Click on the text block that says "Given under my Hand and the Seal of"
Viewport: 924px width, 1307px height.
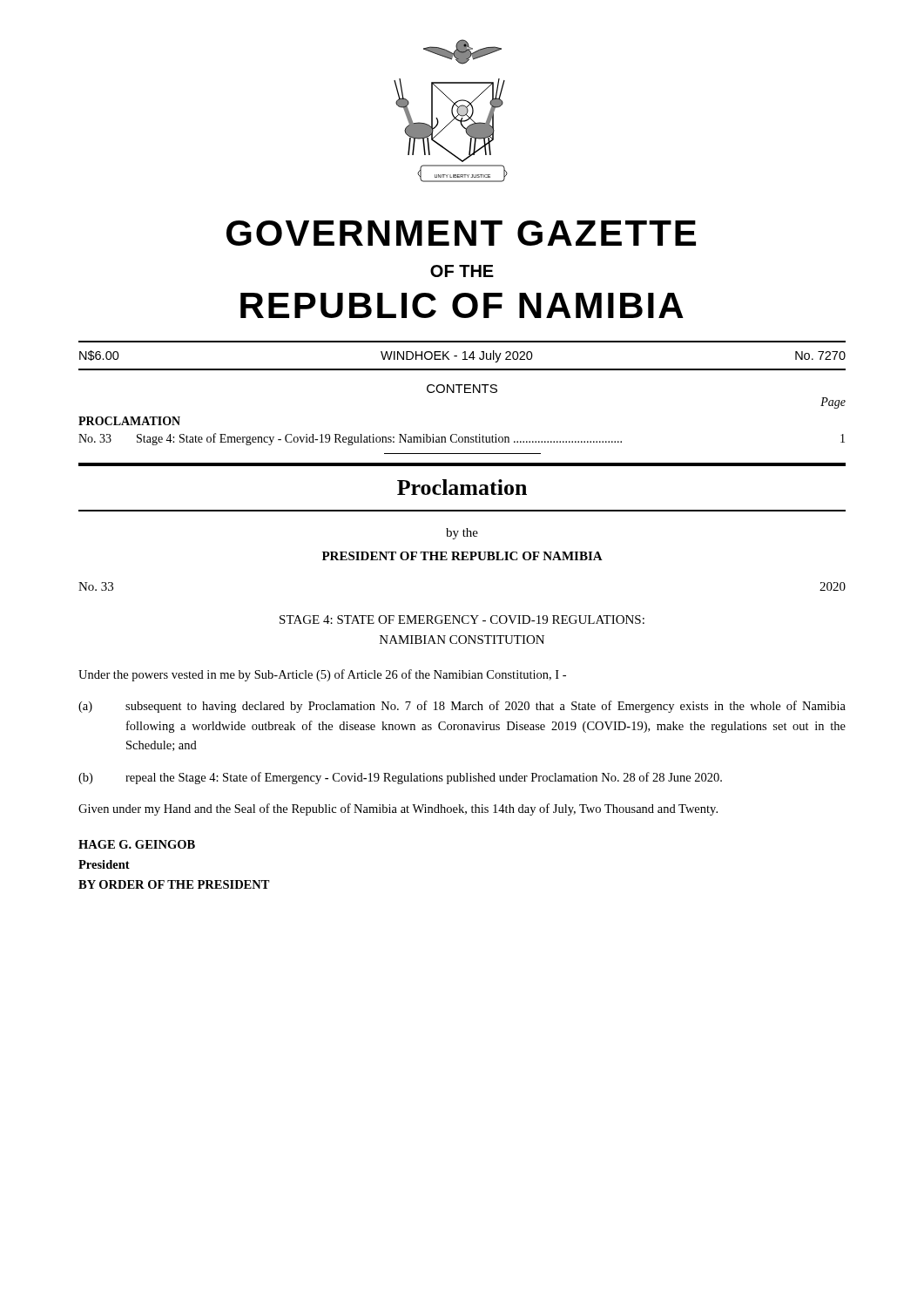point(398,809)
